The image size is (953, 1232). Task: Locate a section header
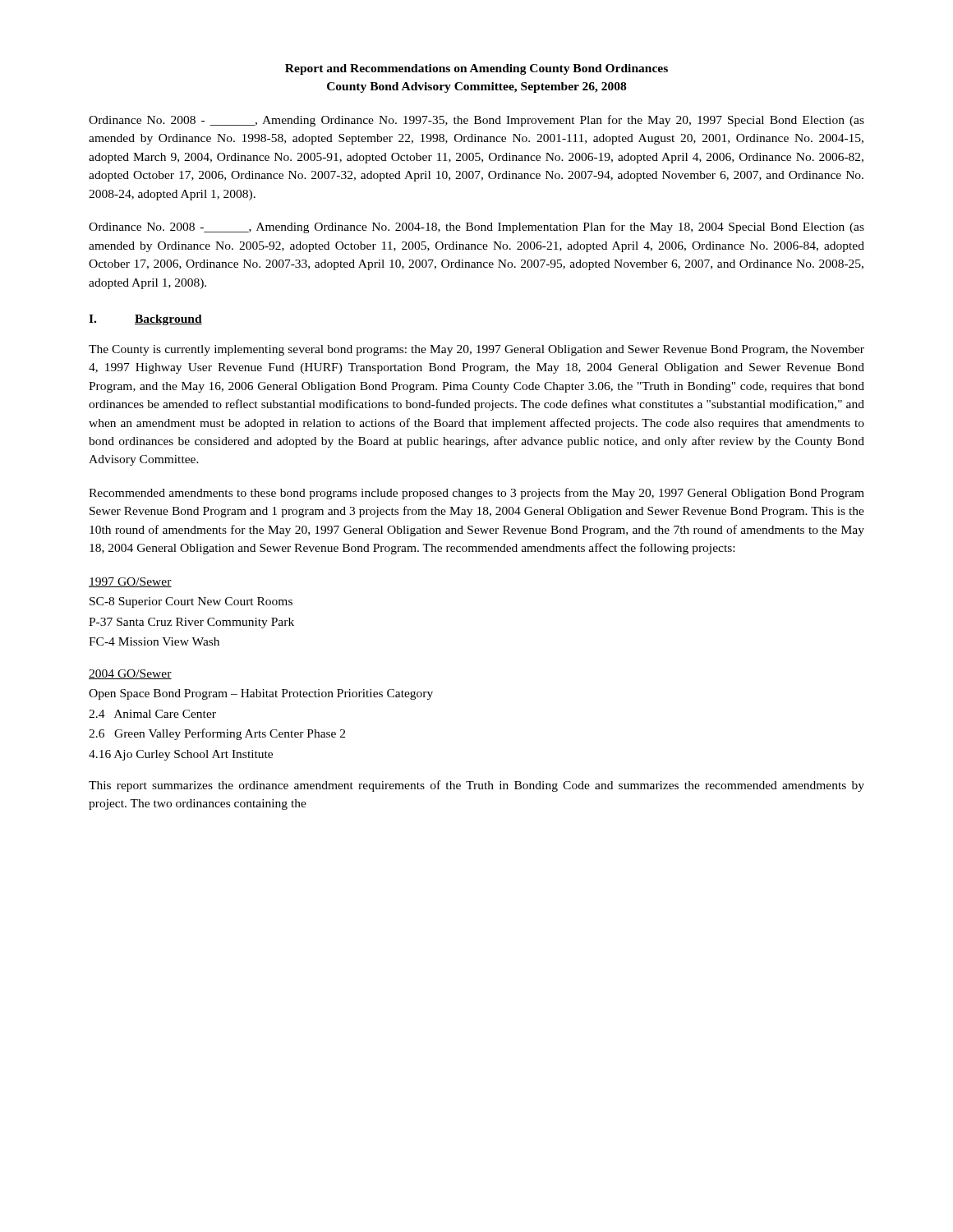point(145,319)
